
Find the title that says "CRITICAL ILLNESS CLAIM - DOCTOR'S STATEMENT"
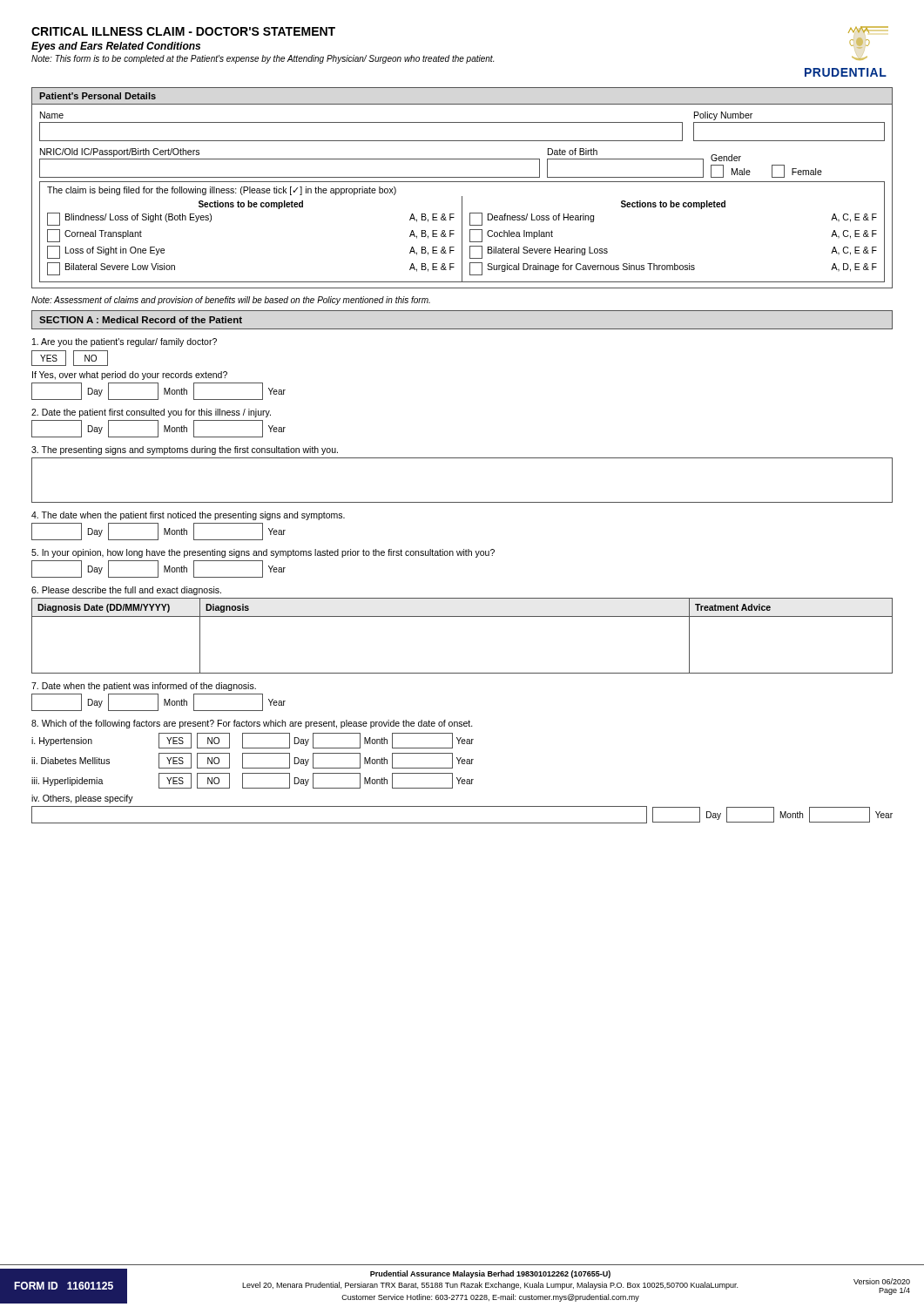183,31
